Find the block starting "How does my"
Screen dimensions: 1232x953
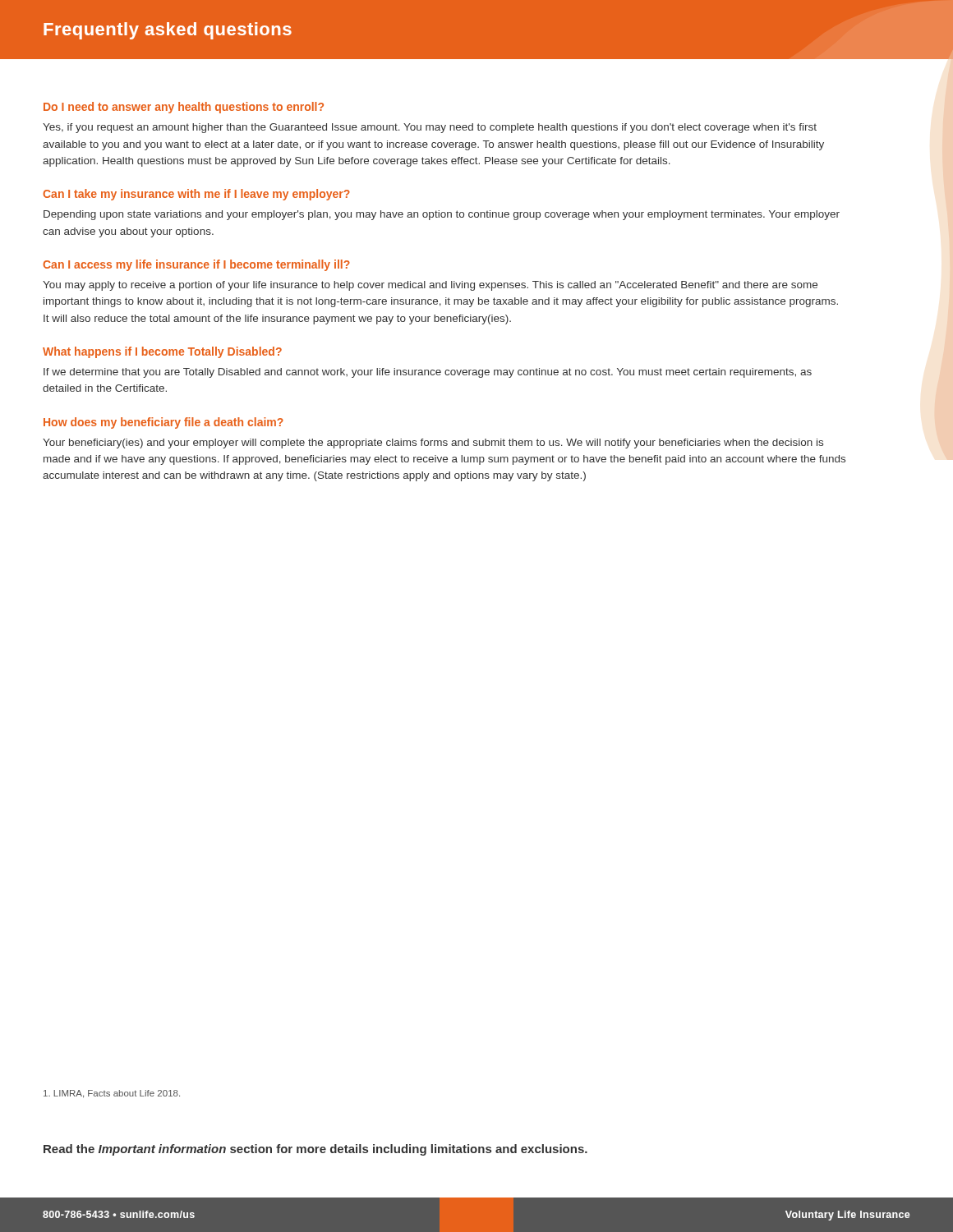click(x=163, y=422)
